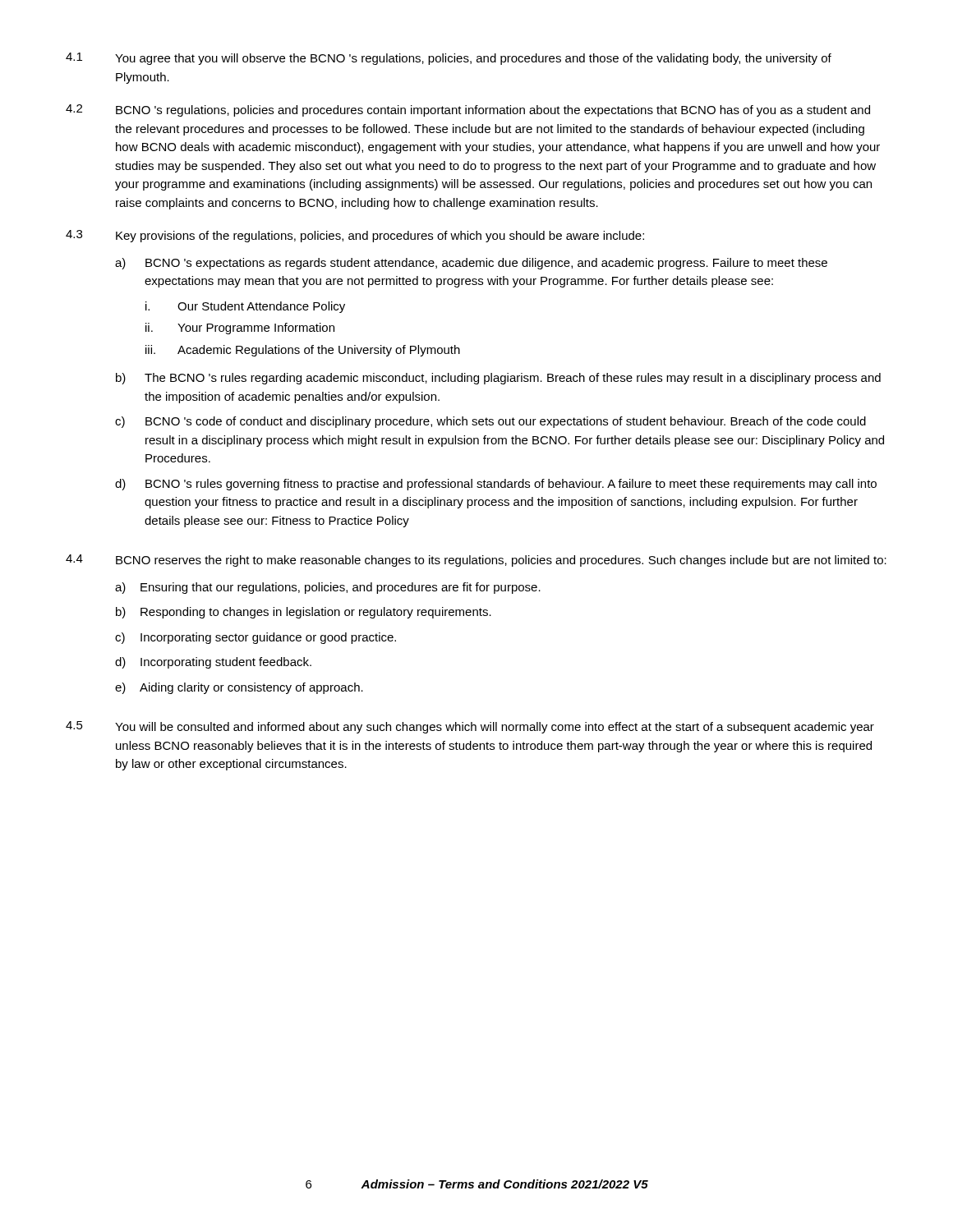This screenshot has width=953, height=1232.
Task: Select the list item that reads "4.4 BCNO reserves the"
Action: click(x=476, y=627)
